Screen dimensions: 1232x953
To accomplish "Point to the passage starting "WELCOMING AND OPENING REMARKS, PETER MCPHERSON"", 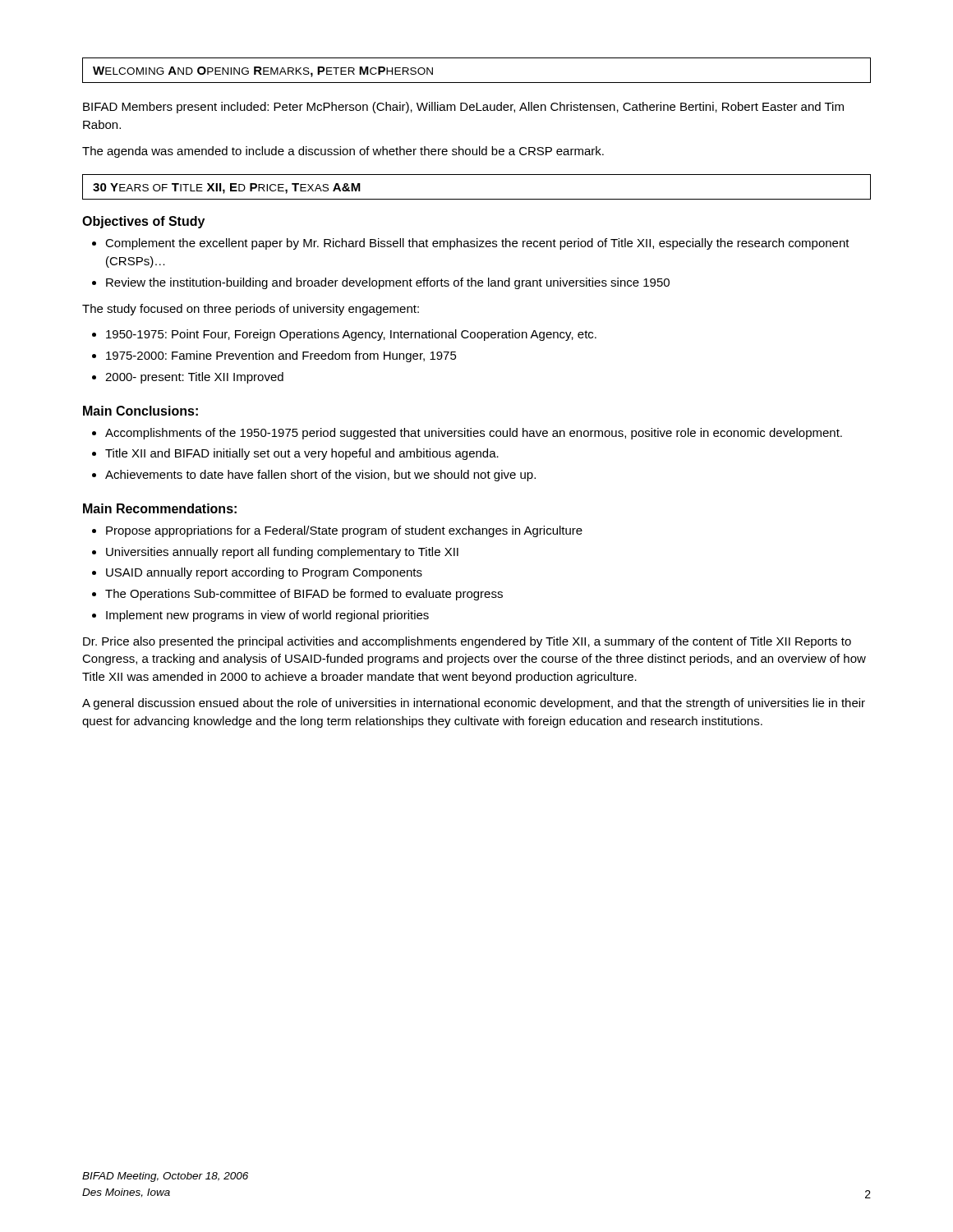I will pos(263,70).
